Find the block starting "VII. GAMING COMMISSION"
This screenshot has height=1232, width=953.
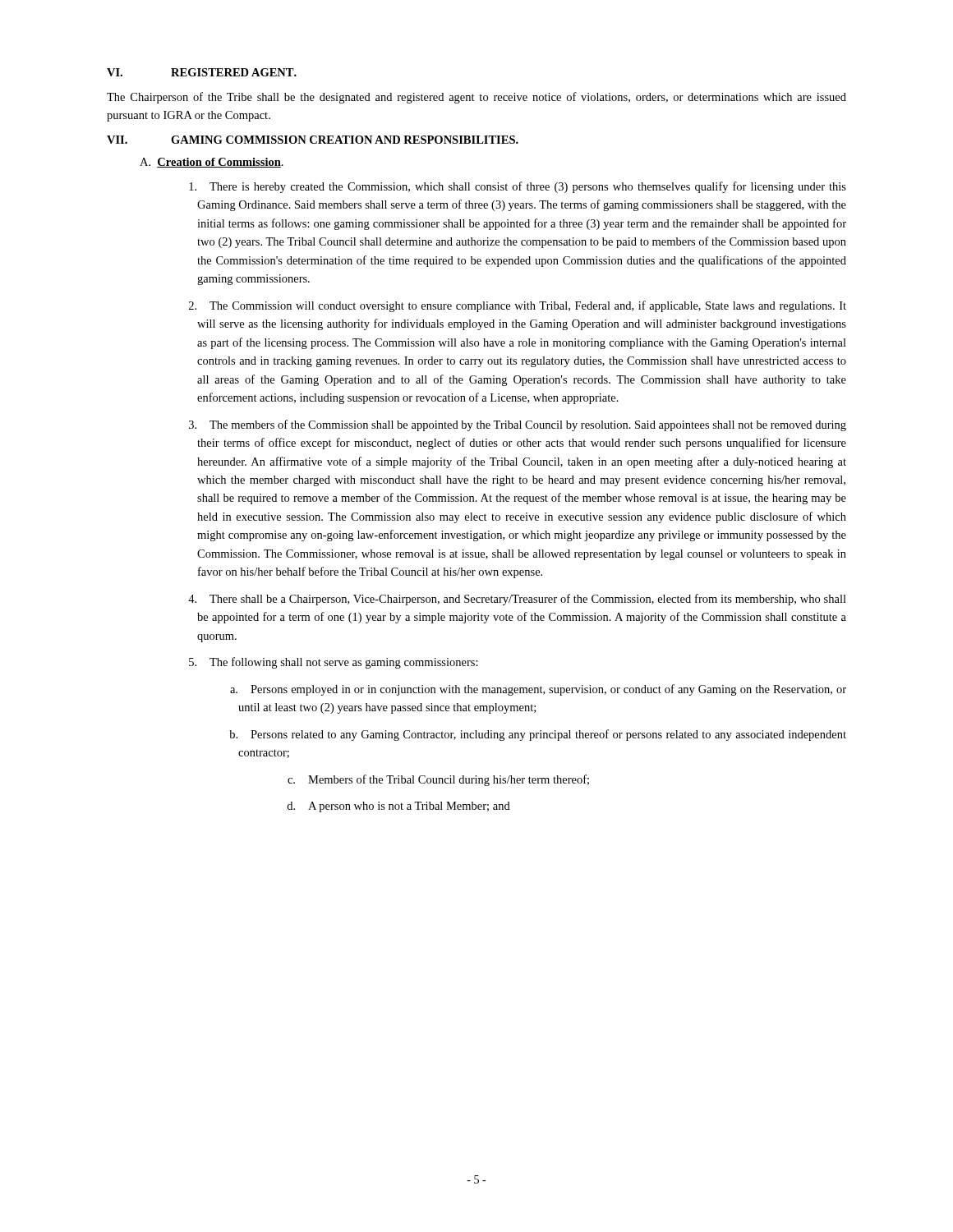313,140
